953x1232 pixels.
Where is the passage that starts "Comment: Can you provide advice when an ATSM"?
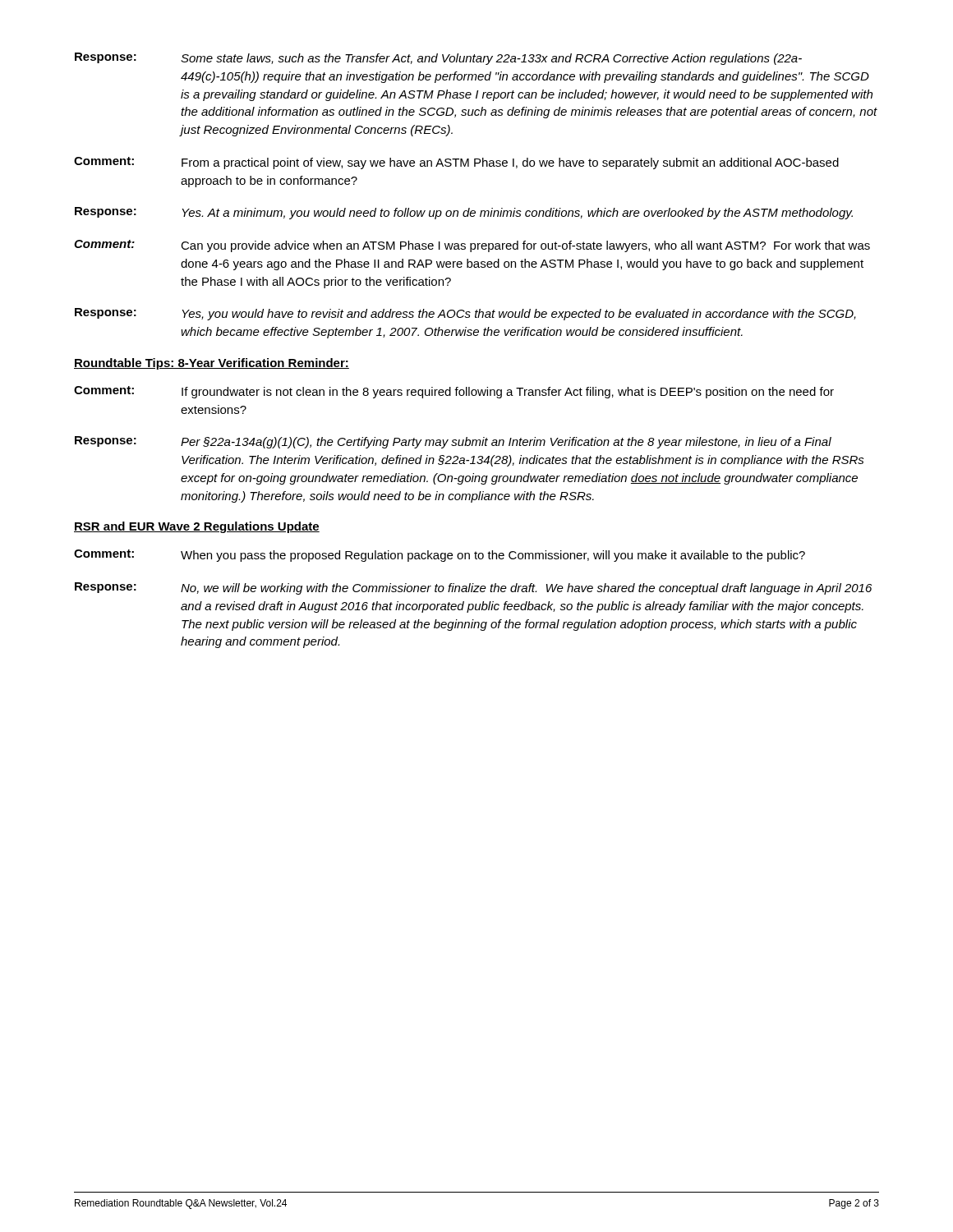tap(476, 263)
